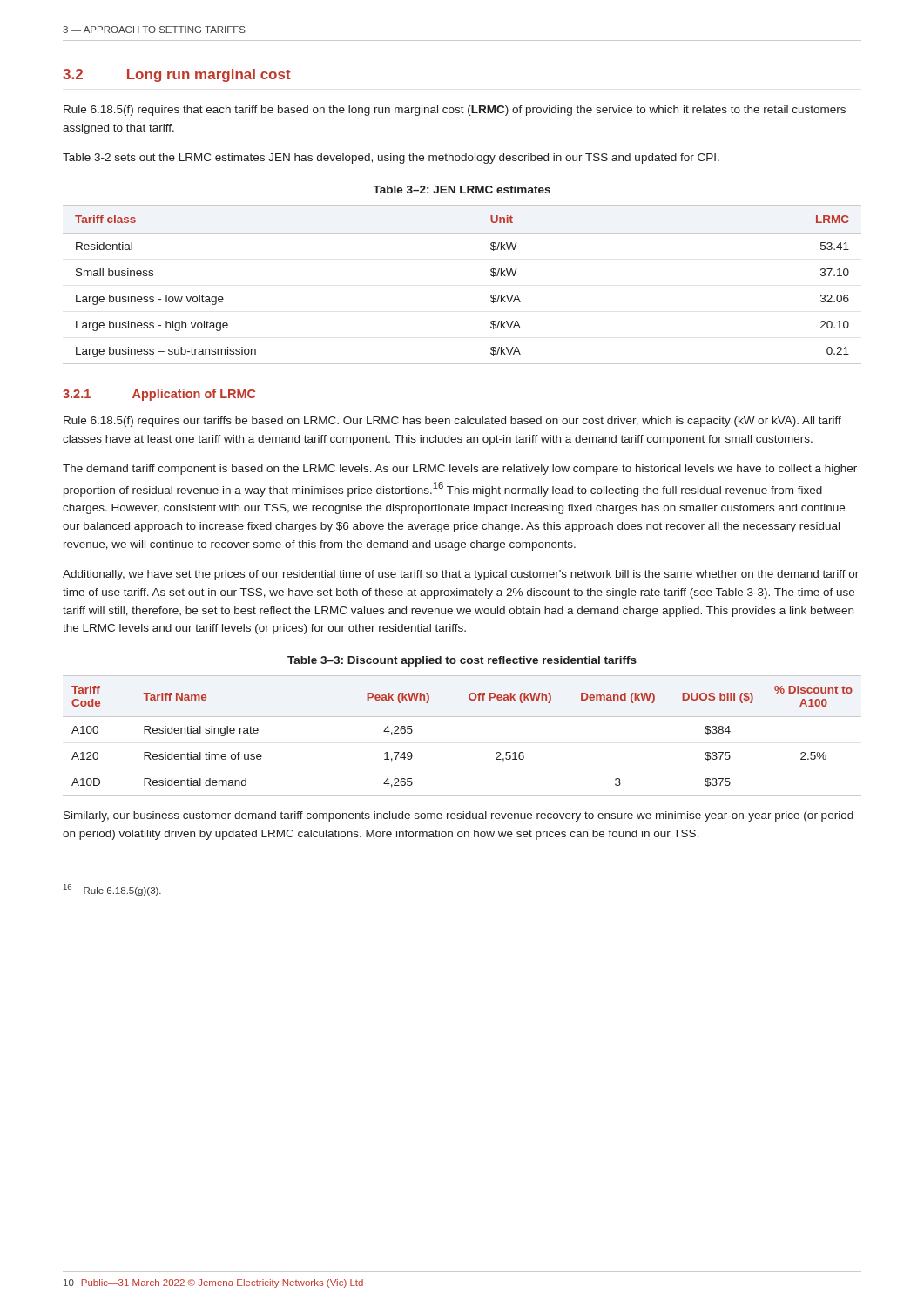Select the table that reads "DUOS bill ($)"

coord(462,736)
